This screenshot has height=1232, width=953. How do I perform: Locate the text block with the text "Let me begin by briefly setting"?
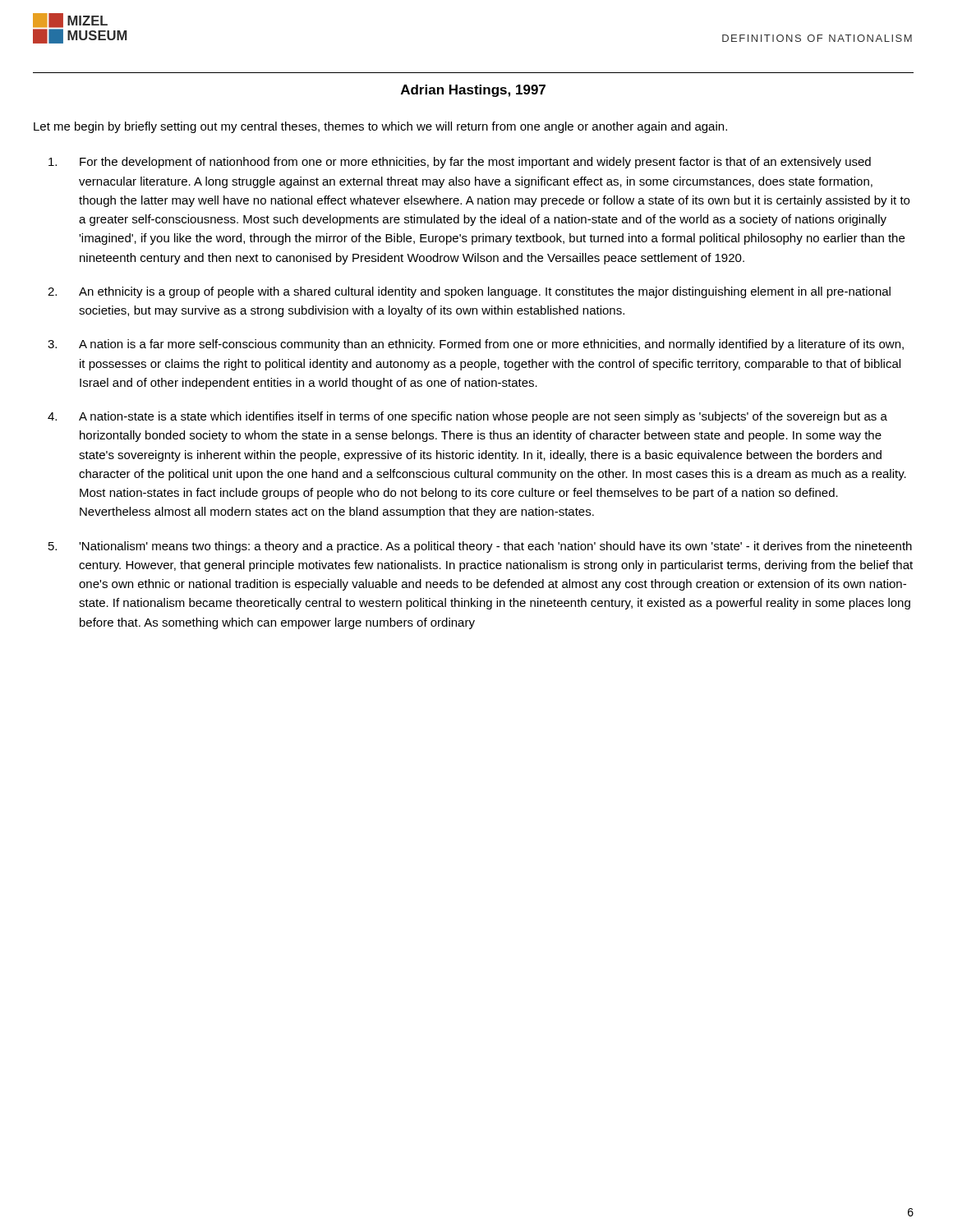click(x=473, y=126)
